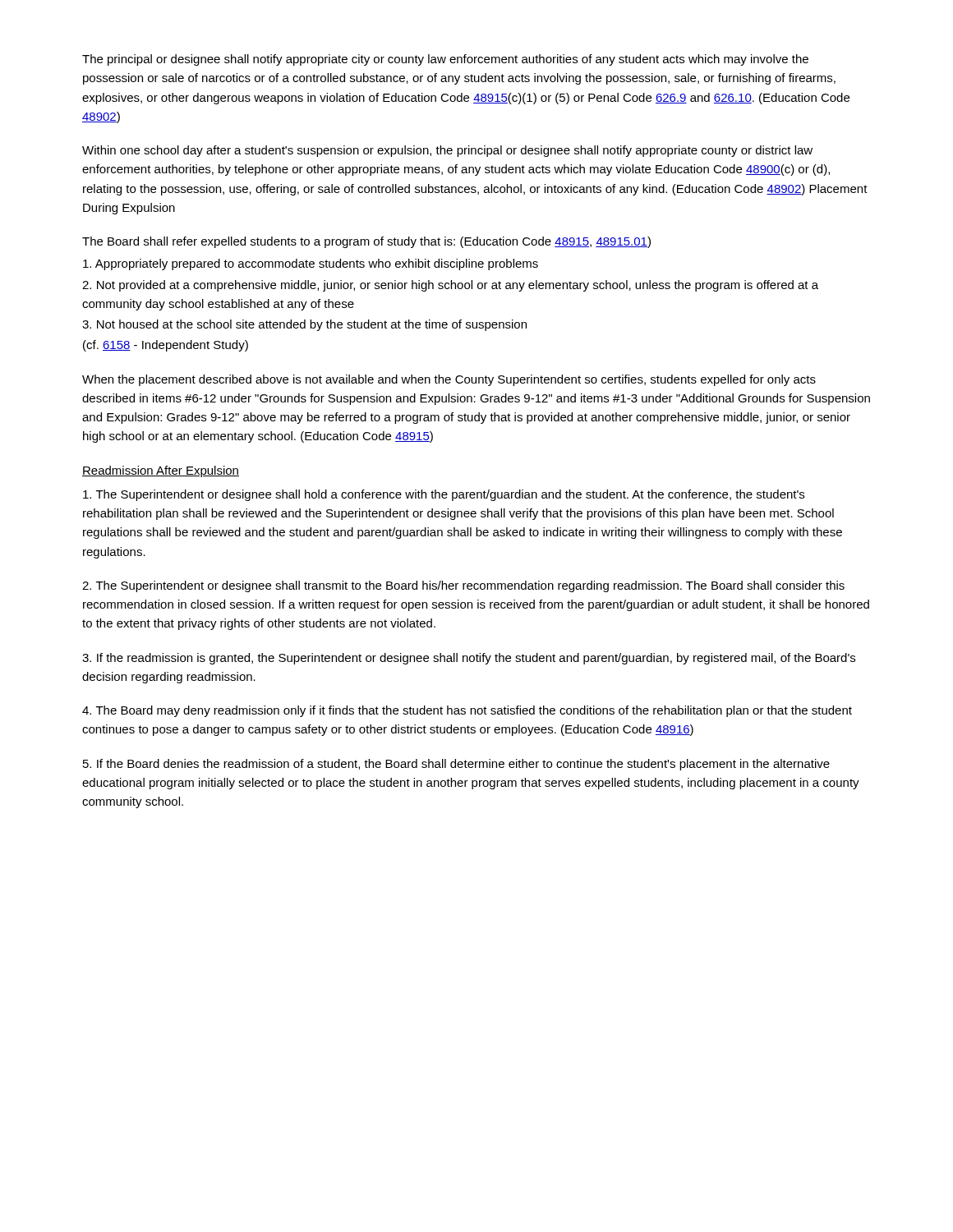The height and width of the screenshot is (1232, 953).
Task: Select the region starting "The principal or designee shall"
Action: pyautogui.click(x=466, y=87)
